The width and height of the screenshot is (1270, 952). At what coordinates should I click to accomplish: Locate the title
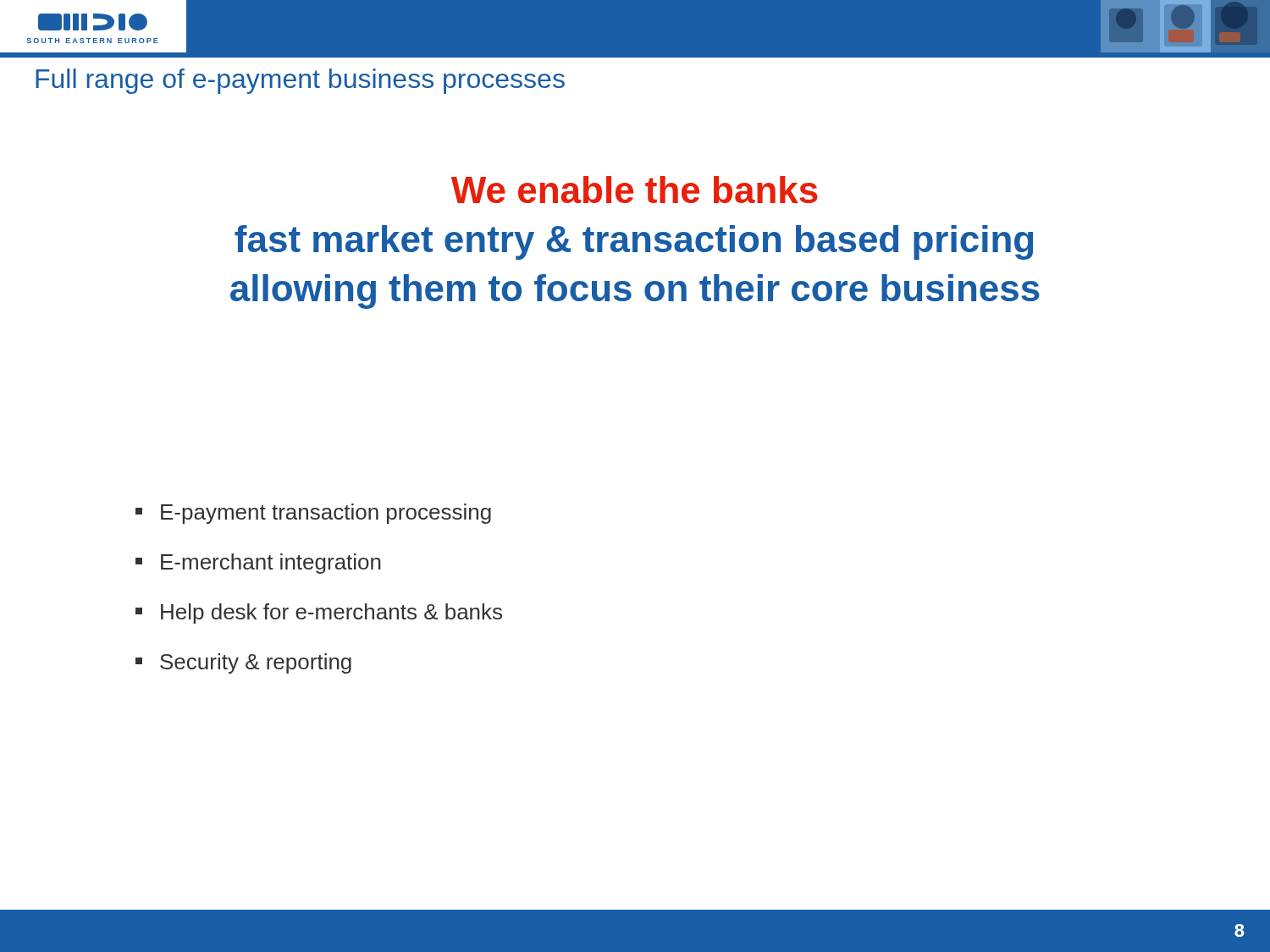[x=300, y=79]
